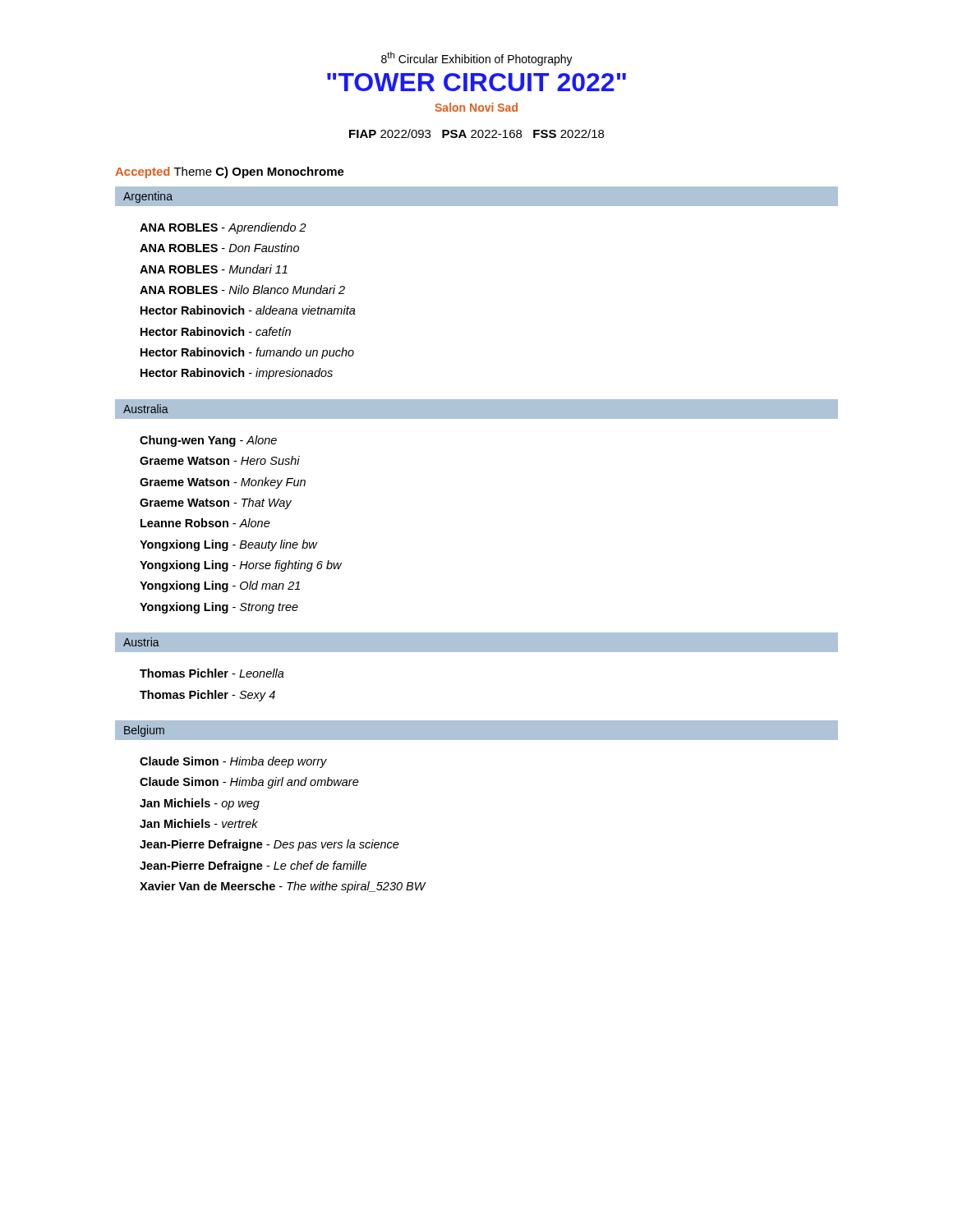Navigate to the element starting "Claude Simon - Himba girl and ombware"
953x1232 pixels.
coord(249,782)
